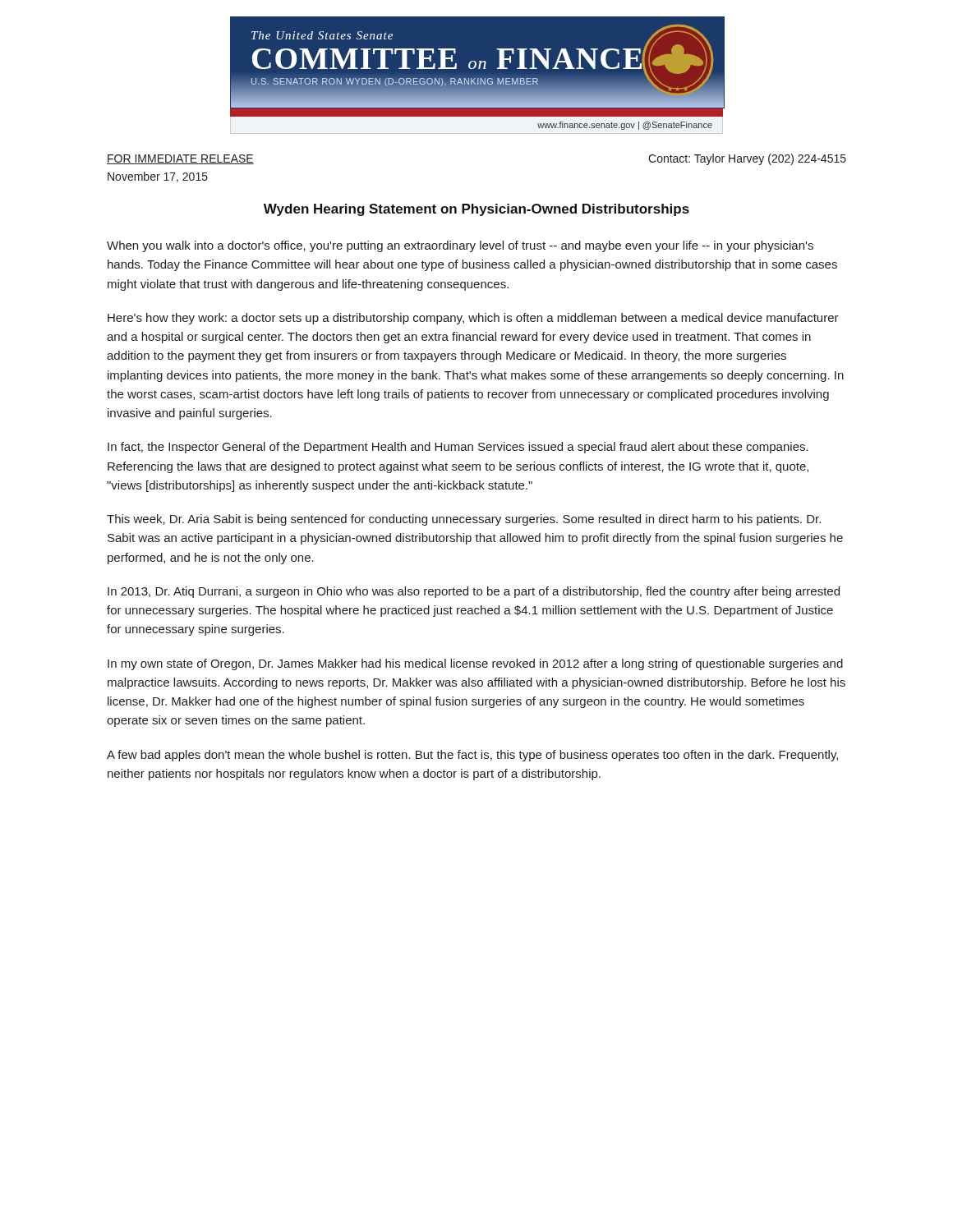
Task: Navigate to the block starting "A few bad apples don't mean the whole"
Action: coord(473,764)
